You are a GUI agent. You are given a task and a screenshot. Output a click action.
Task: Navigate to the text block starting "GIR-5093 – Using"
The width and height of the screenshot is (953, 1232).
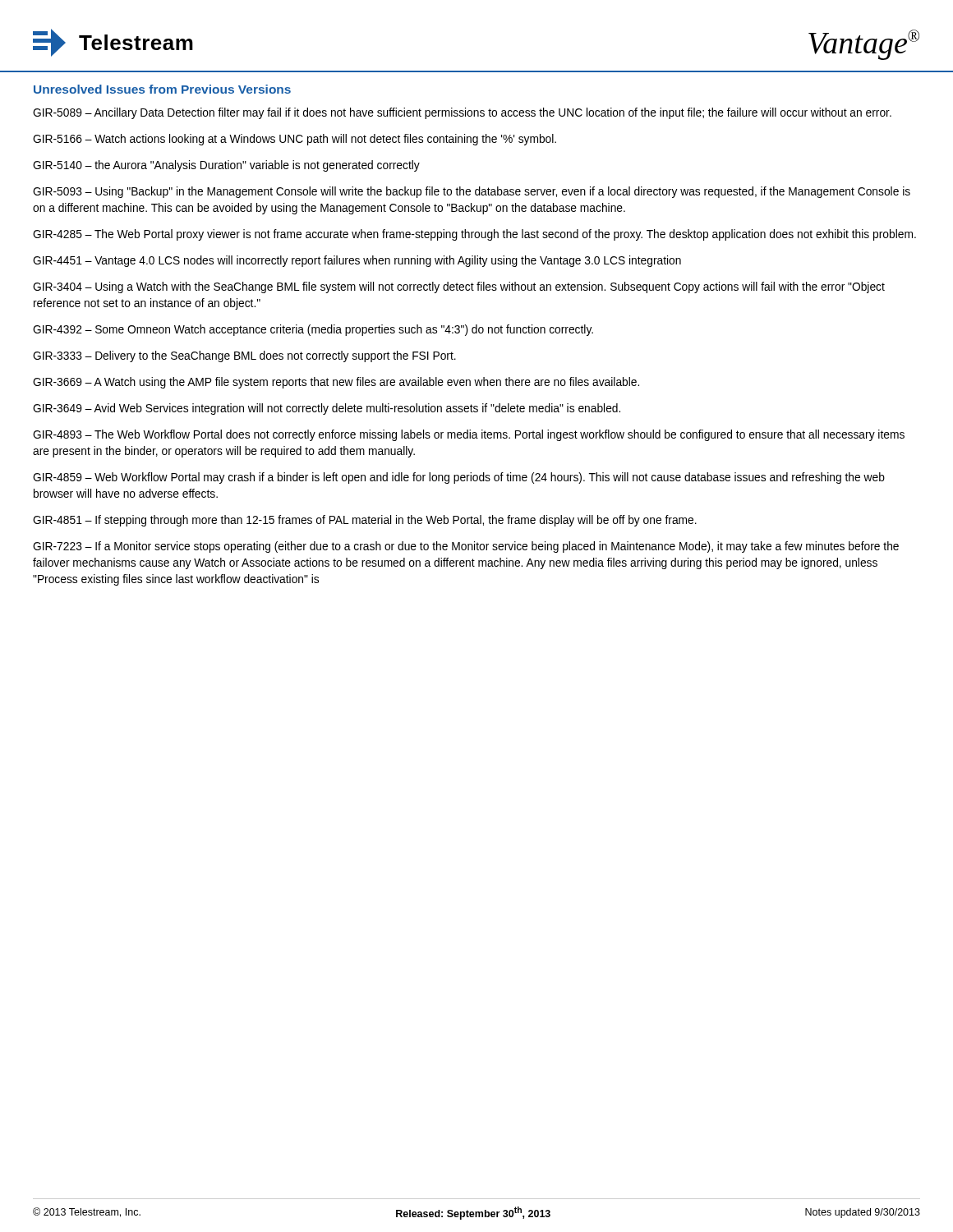point(472,200)
